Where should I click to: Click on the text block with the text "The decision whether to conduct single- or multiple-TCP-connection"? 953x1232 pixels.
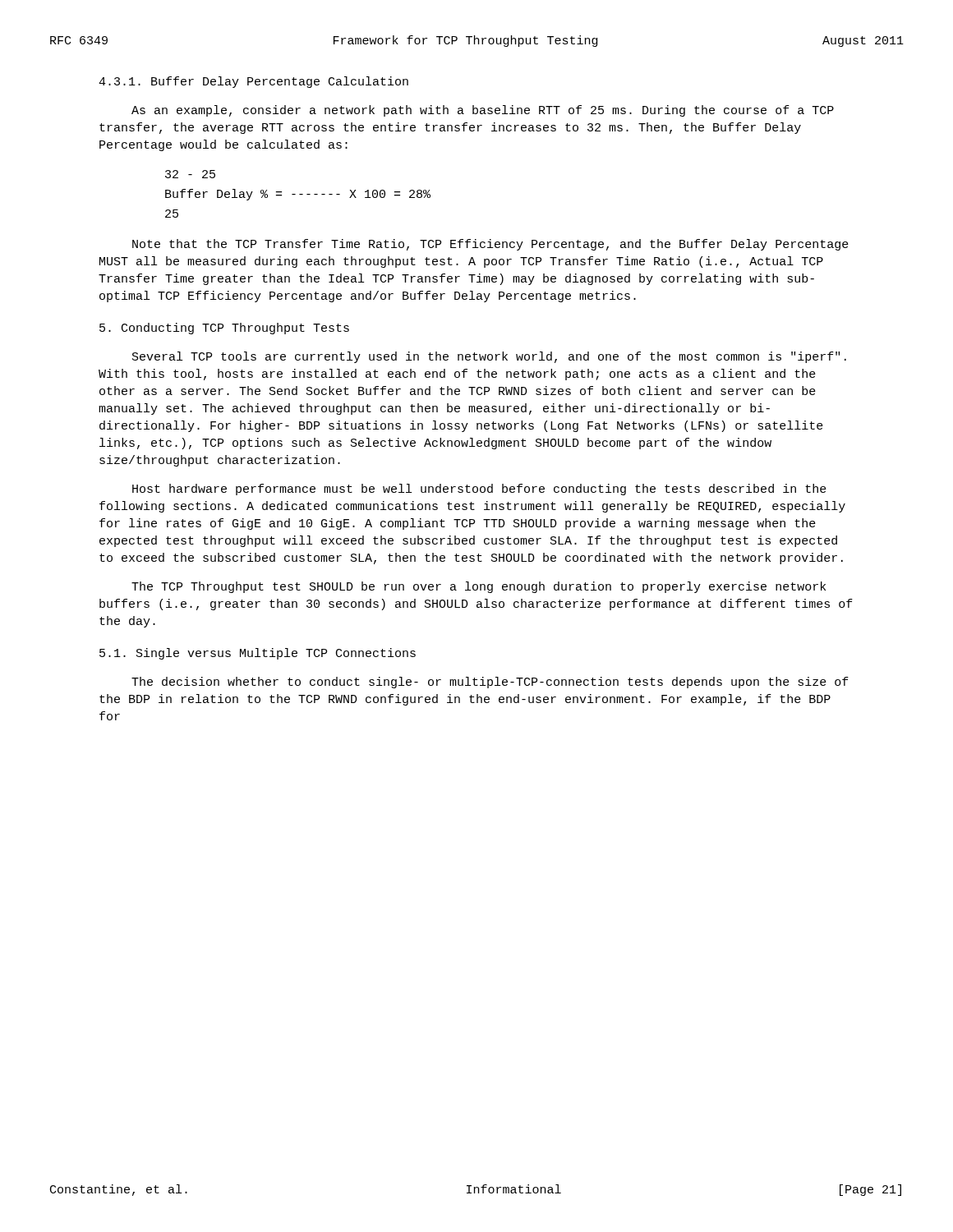pos(476,700)
